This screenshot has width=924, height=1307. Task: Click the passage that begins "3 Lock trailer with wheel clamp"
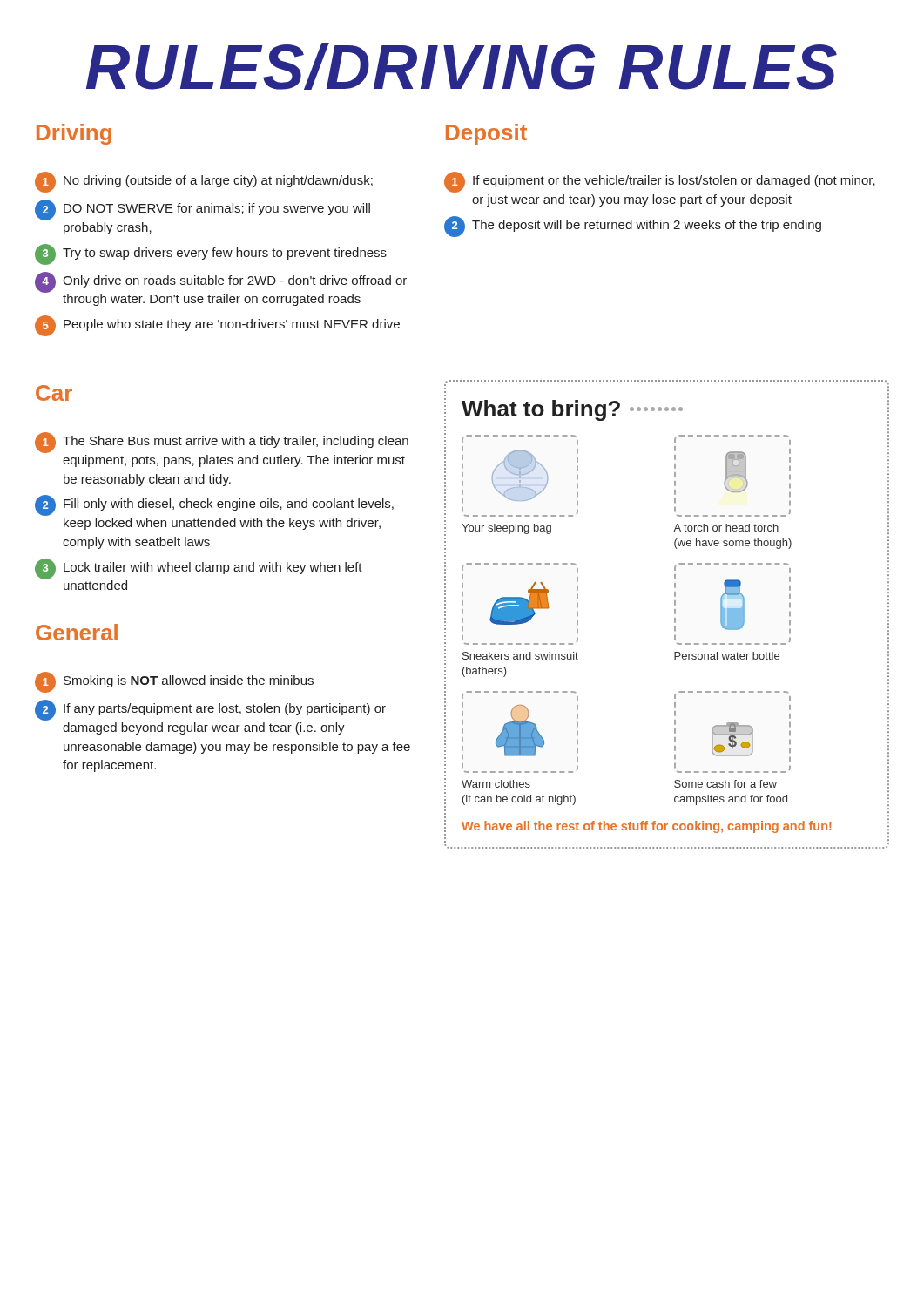click(226, 576)
